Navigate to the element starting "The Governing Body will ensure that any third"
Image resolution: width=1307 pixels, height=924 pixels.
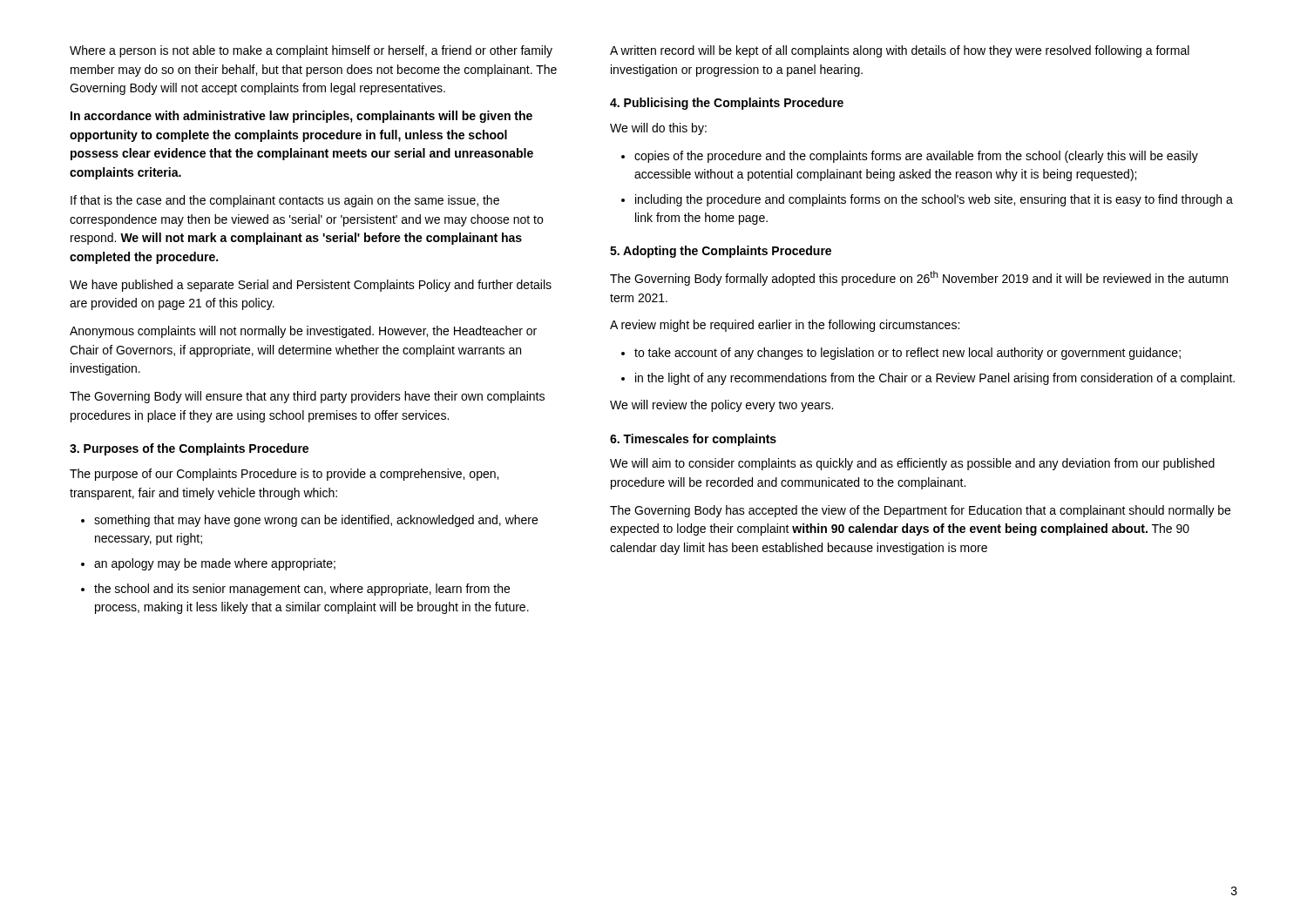[x=314, y=406]
